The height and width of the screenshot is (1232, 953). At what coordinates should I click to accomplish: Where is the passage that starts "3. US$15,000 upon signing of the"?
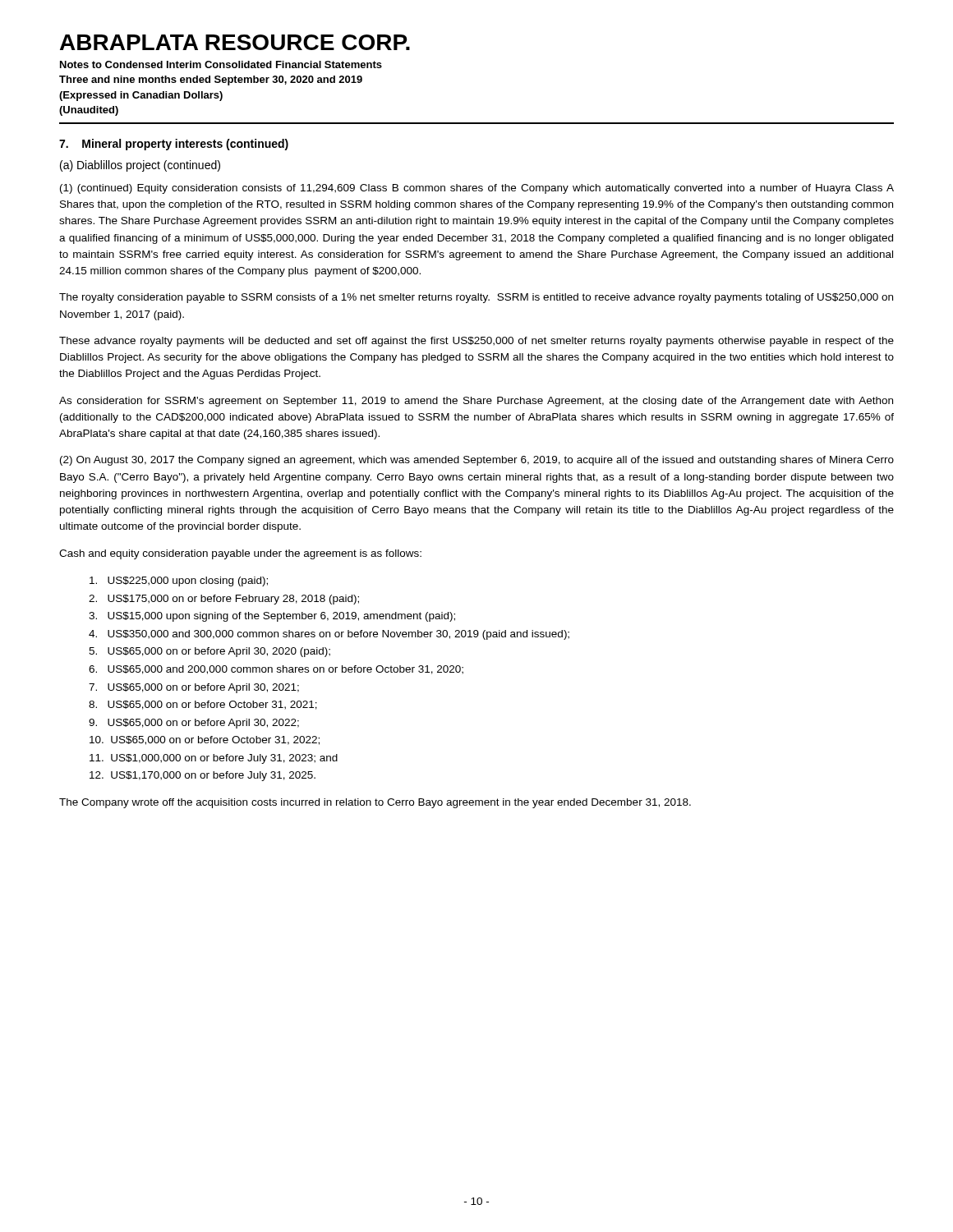(x=272, y=616)
